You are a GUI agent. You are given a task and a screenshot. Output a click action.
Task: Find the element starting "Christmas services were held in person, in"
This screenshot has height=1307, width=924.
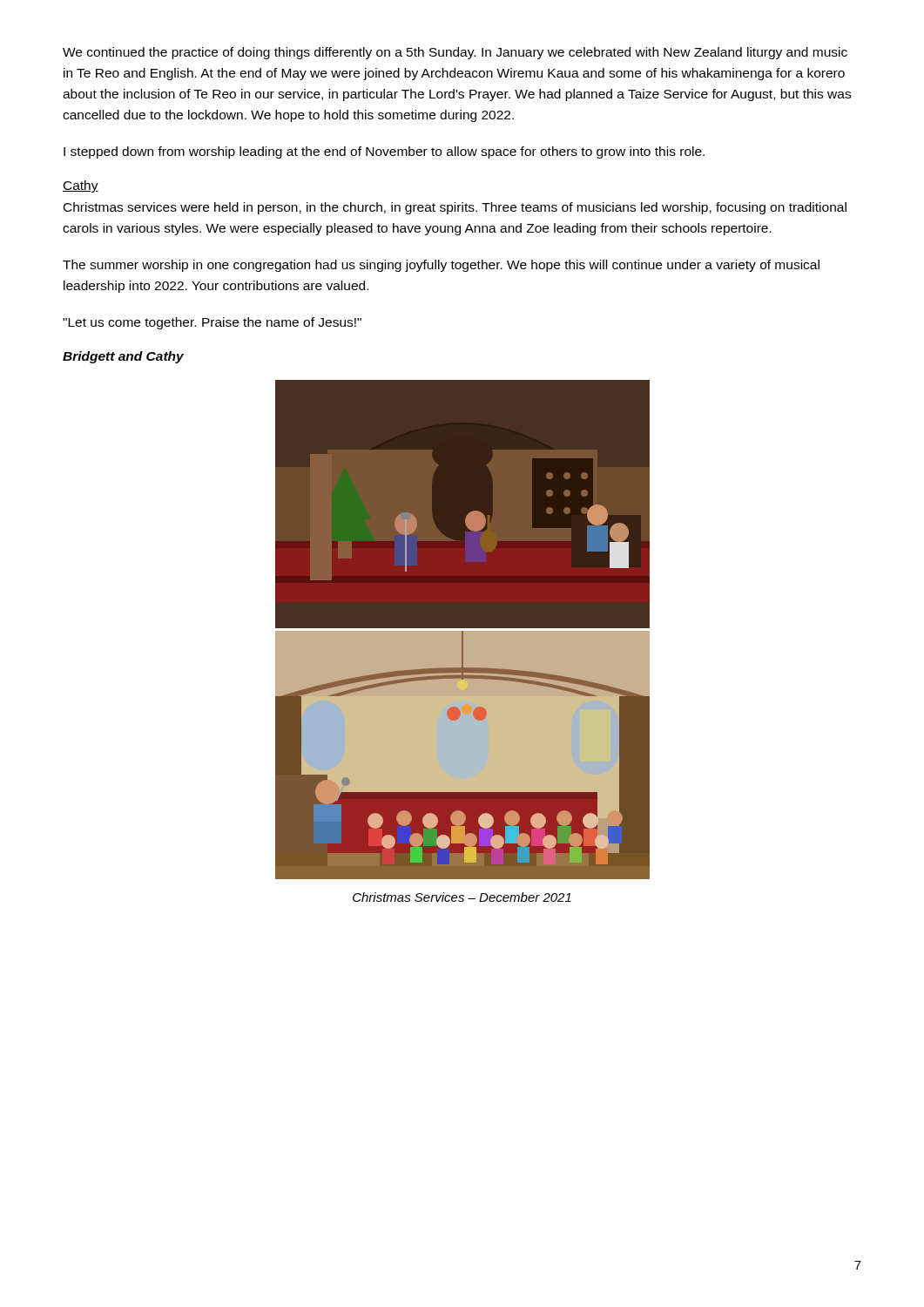(455, 217)
